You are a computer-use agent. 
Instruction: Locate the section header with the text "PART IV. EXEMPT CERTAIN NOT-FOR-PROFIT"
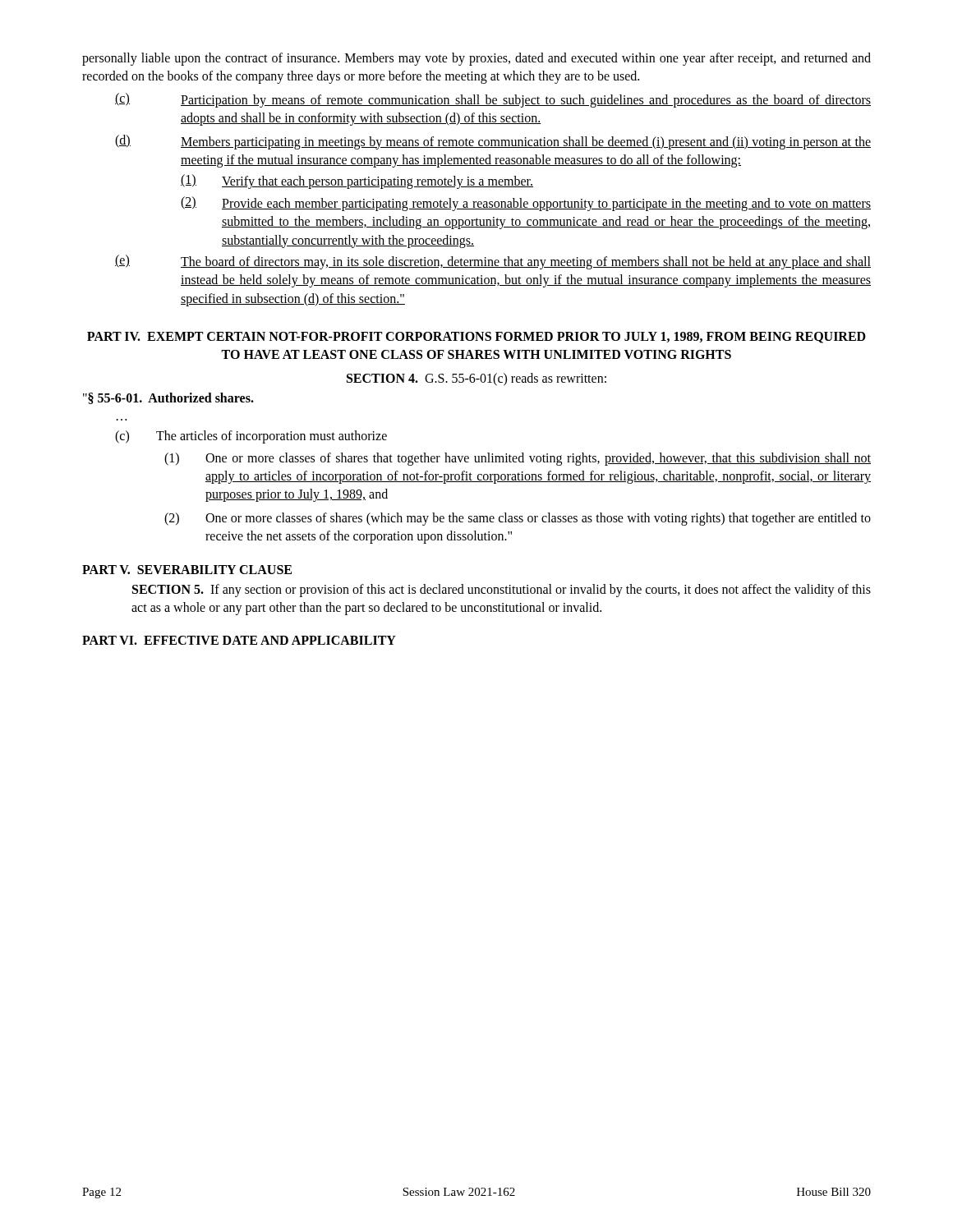[476, 346]
